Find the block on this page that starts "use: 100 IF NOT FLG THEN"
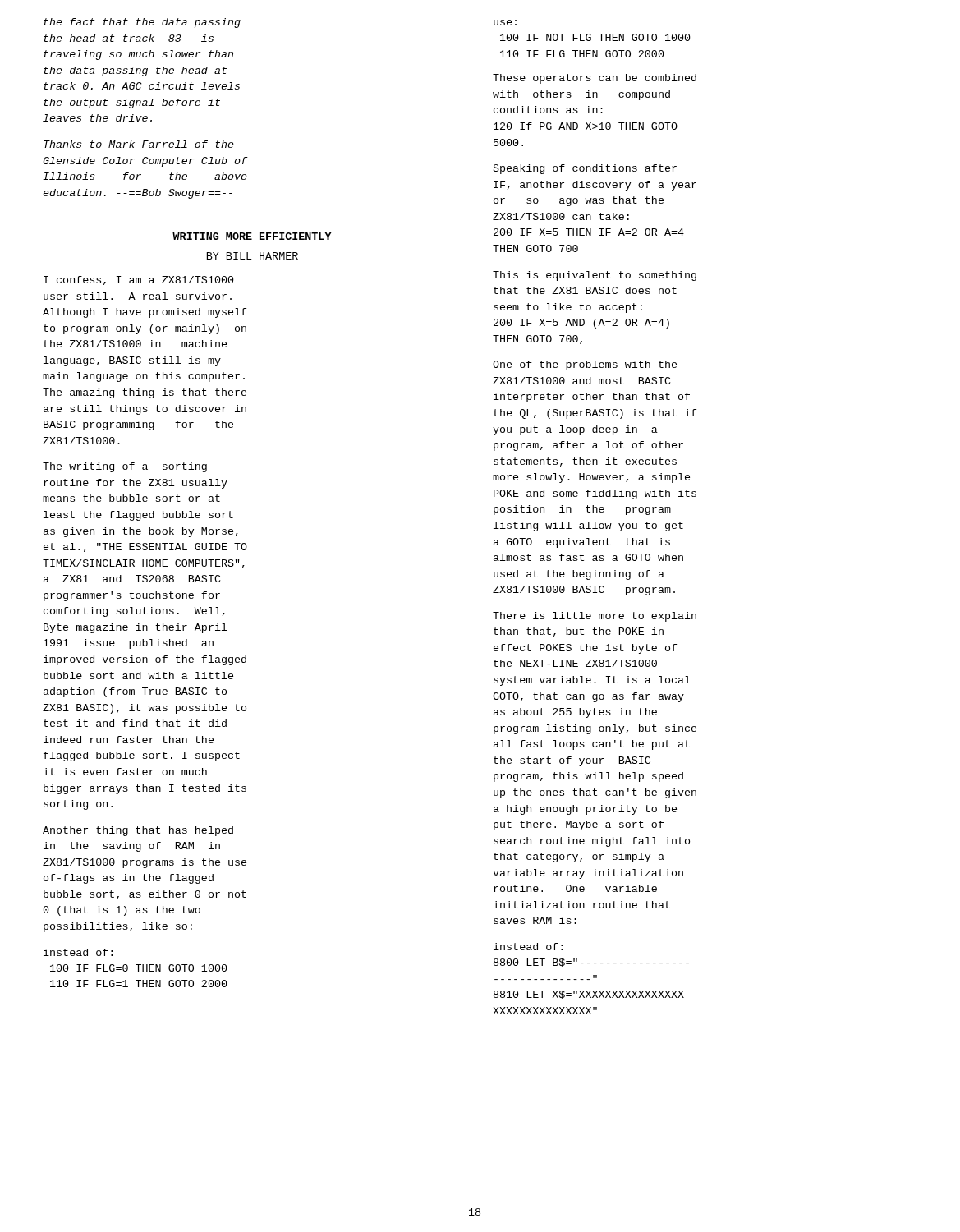 click(x=592, y=38)
